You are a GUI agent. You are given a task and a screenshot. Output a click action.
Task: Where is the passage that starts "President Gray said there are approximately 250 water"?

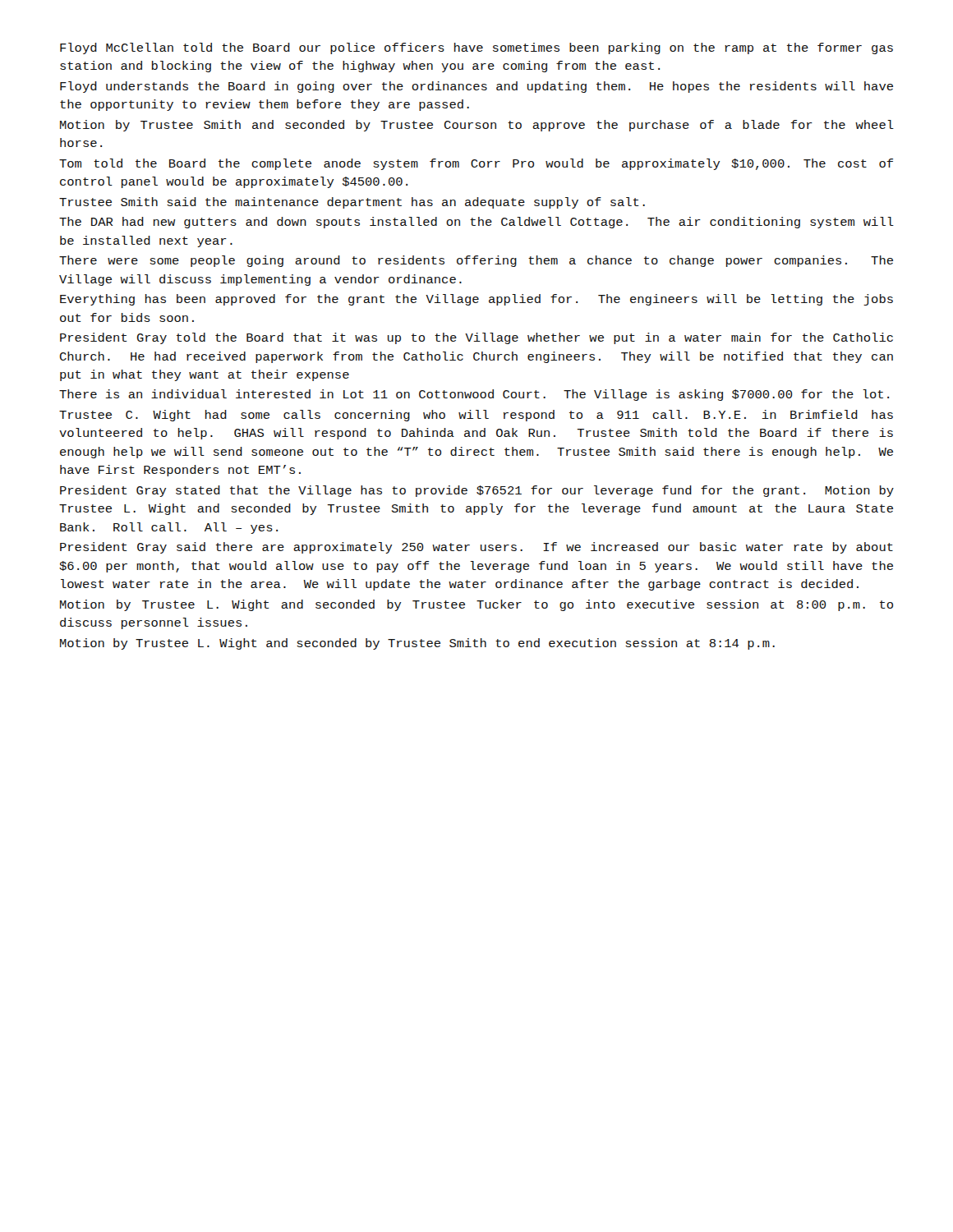point(476,567)
